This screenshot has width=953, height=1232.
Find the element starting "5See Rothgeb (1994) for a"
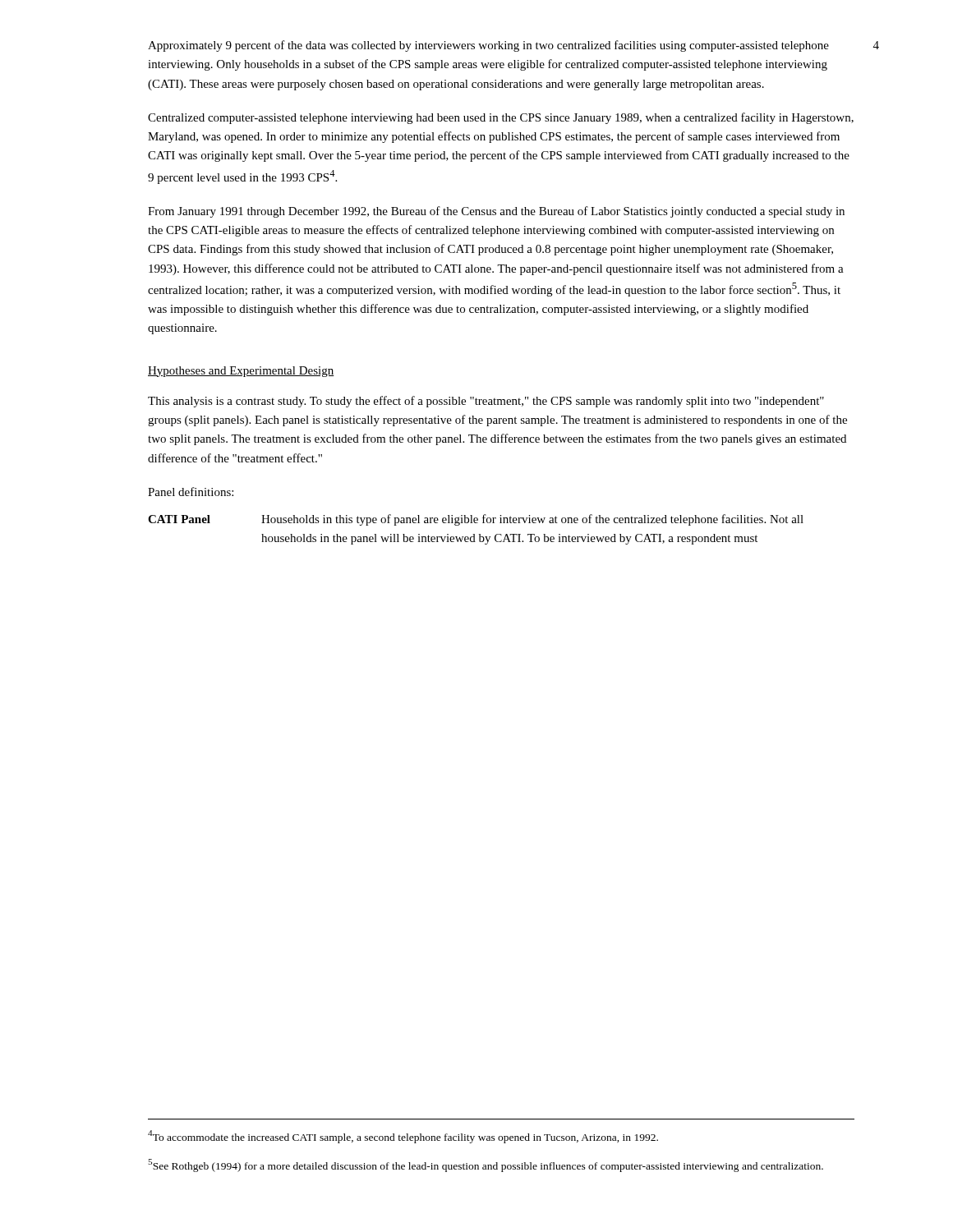pyautogui.click(x=486, y=1164)
